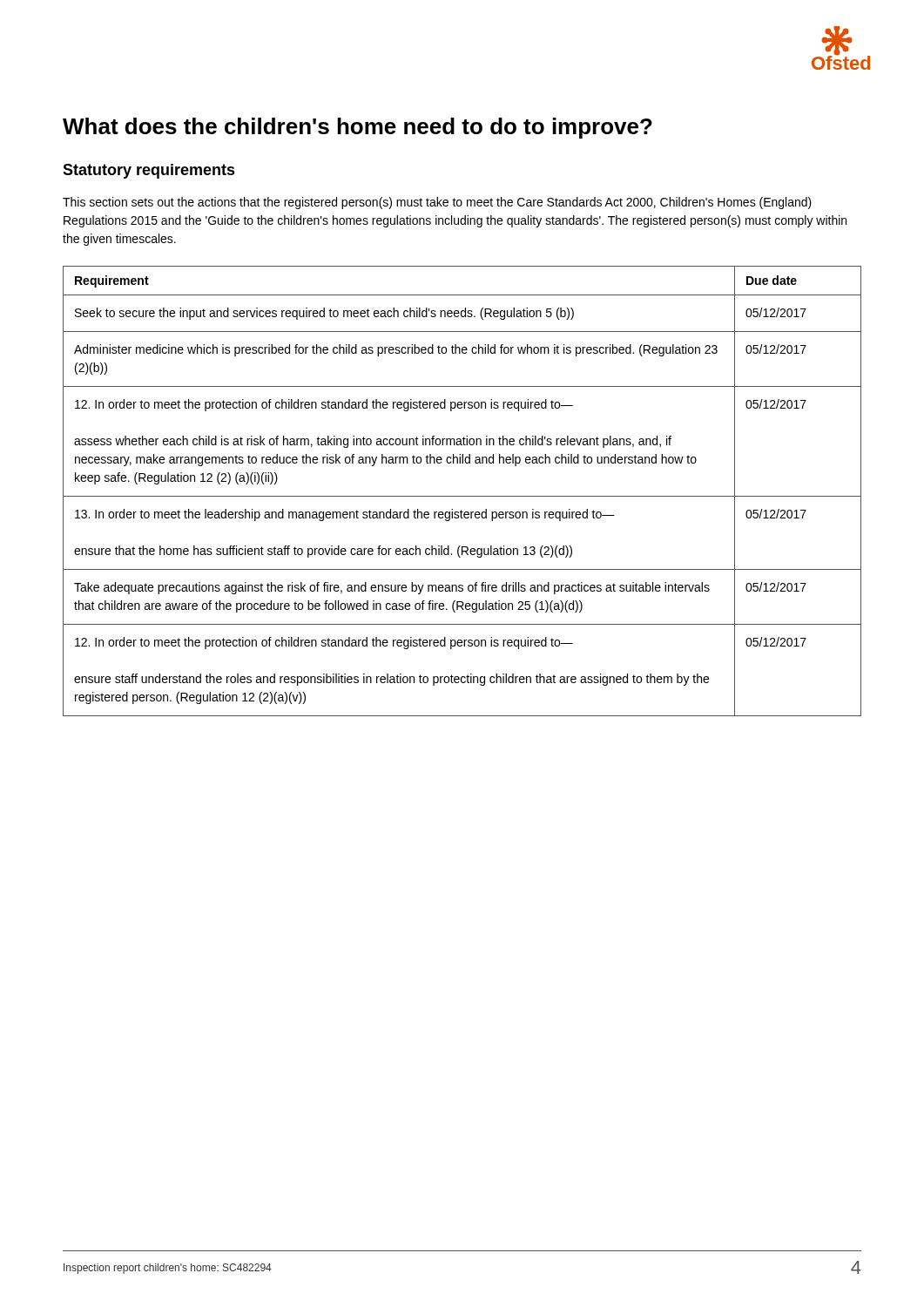Select the logo

(833, 54)
